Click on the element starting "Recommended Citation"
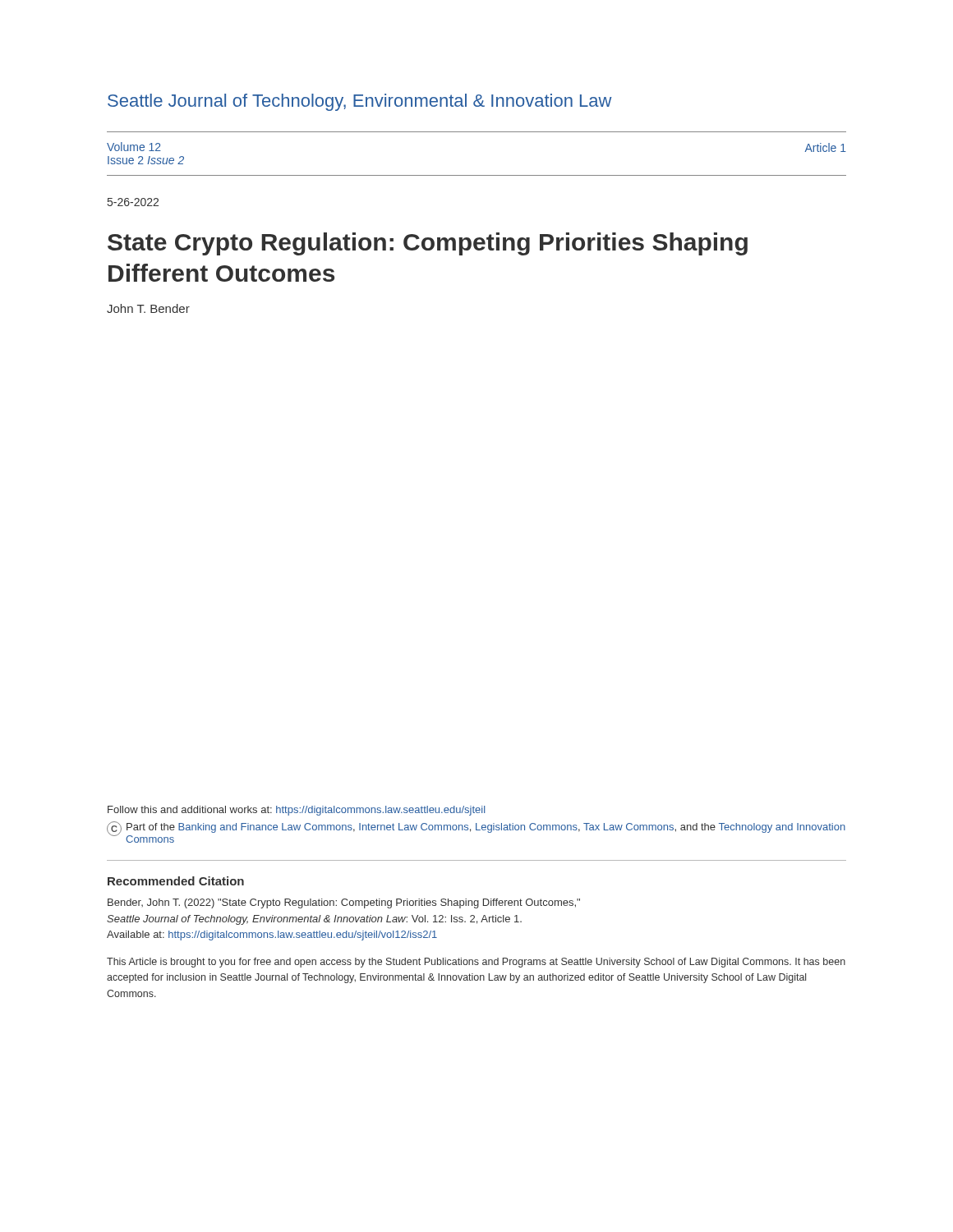Image resolution: width=953 pixels, height=1232 pixels. coord(176,881)
